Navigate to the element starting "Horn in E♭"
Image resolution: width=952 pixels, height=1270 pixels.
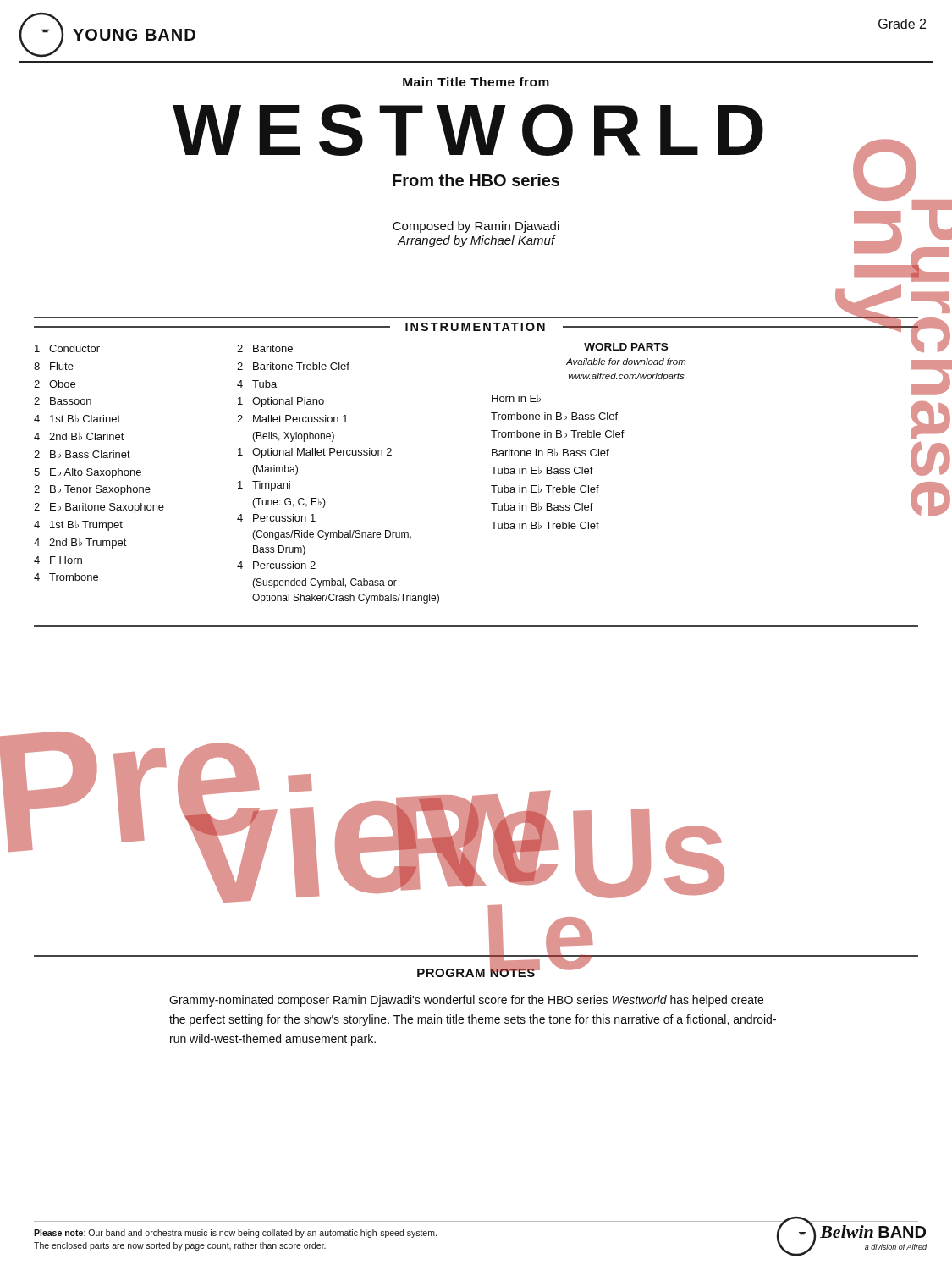pos(516,398)
